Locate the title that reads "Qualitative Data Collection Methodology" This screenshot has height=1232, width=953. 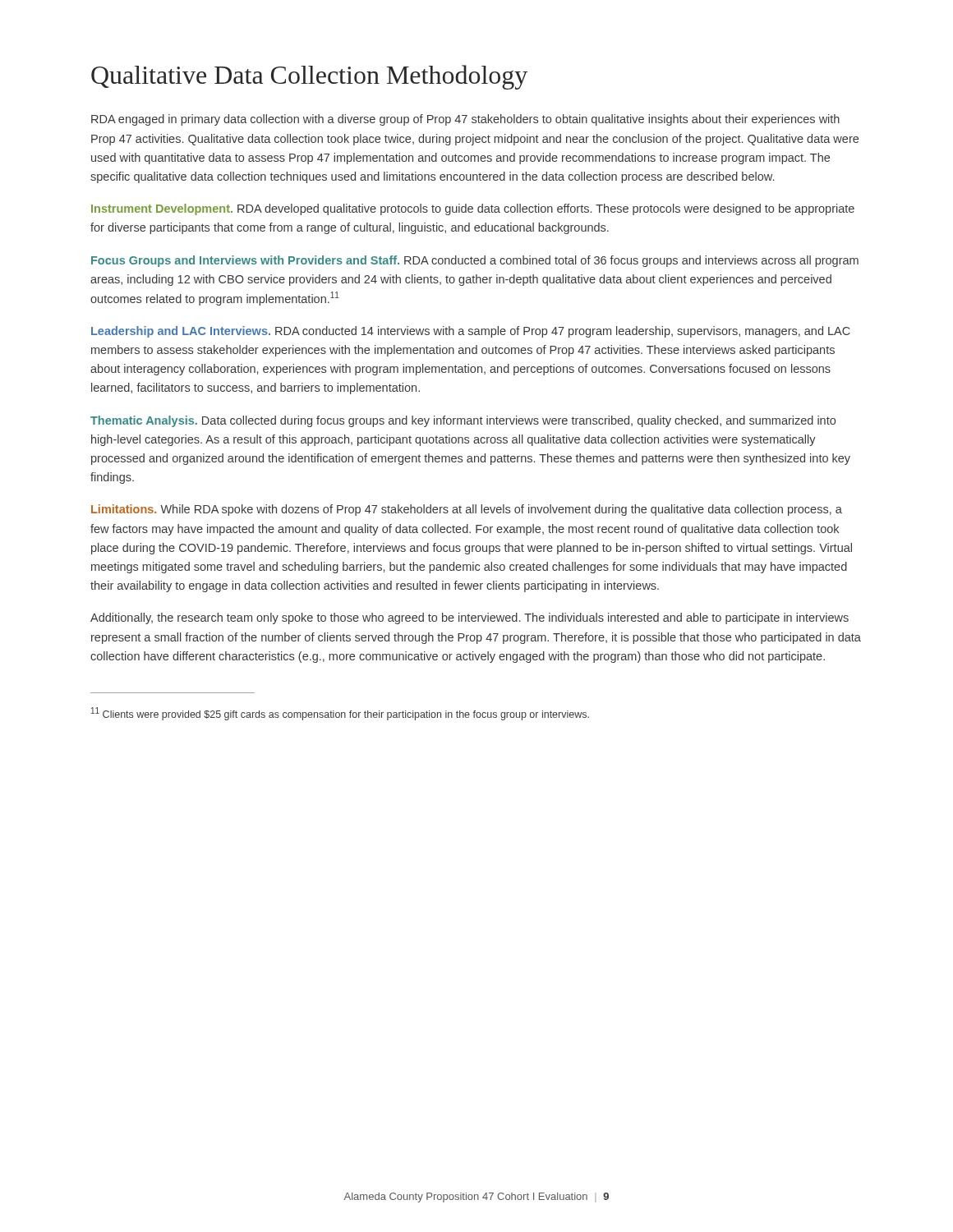[x=476, y=75]
